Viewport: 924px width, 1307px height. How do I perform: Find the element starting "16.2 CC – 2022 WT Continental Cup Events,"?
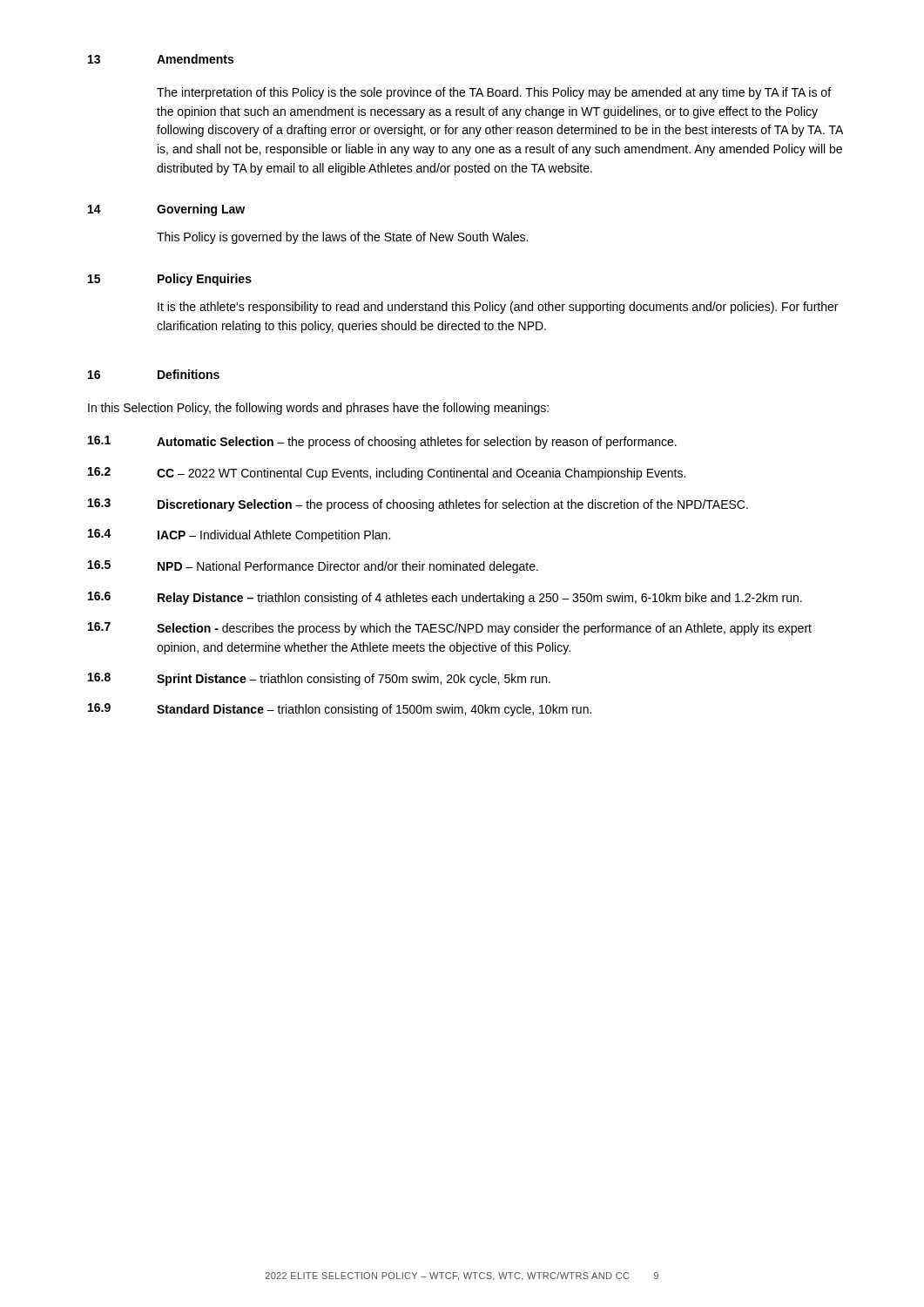click(x=466, y=474)
